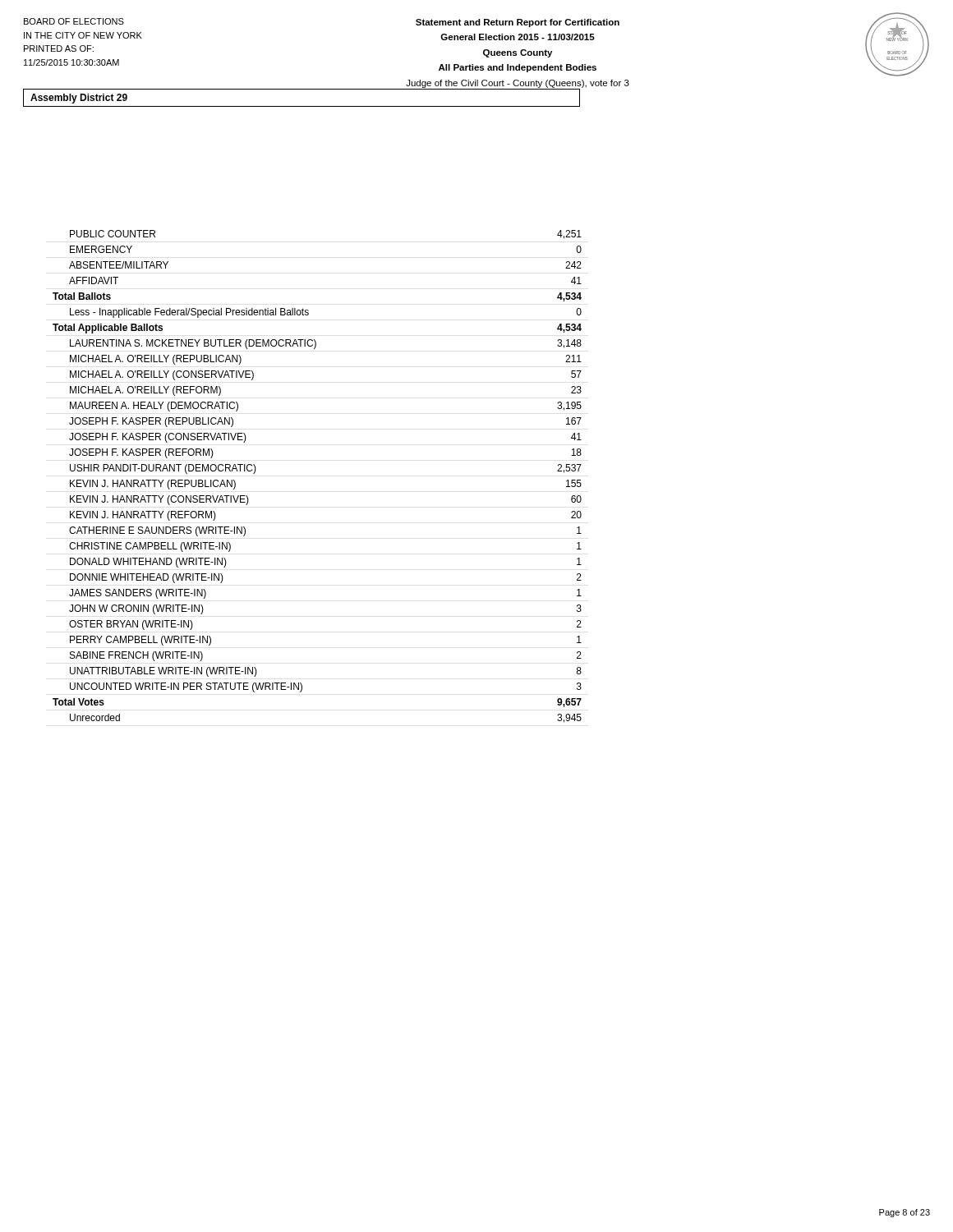Locate the section header
The image size is (953, 1232).
click(x=79, y=98)
